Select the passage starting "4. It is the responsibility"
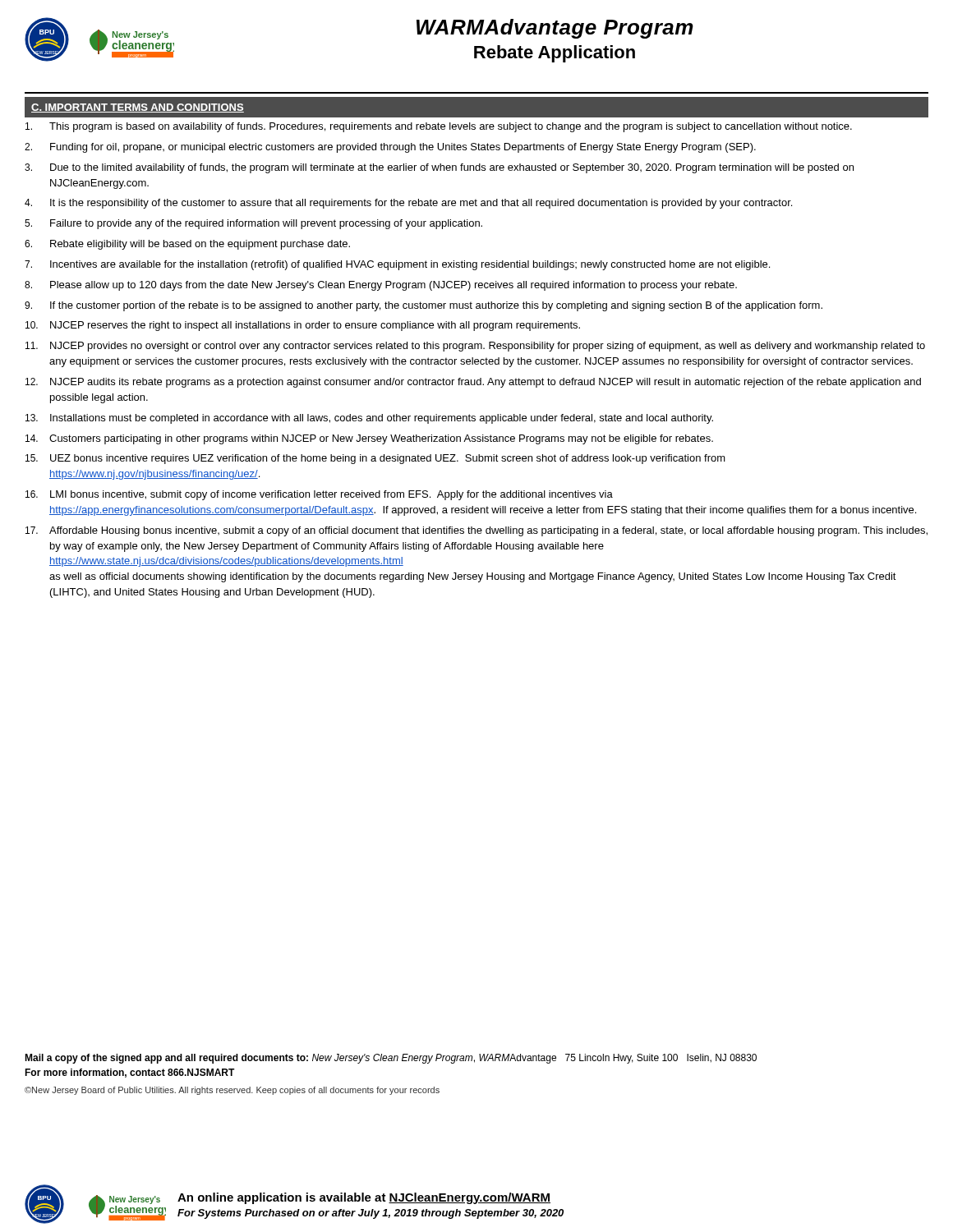 click(x=476, y=204)
